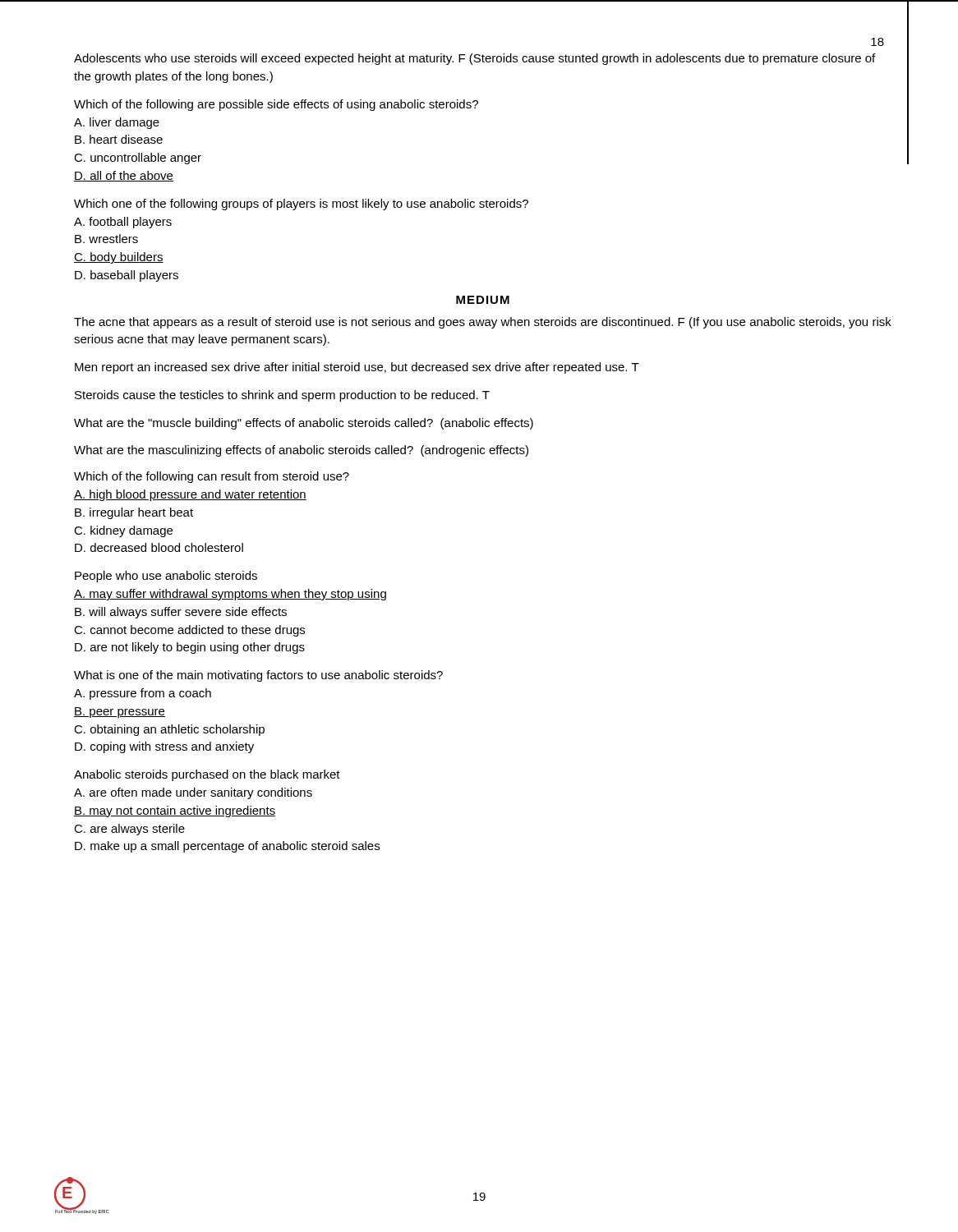958x1232 pixels.
Task: Select the region starting "Men report an increased sex drive after initial"
Action: tap(483, 367)
